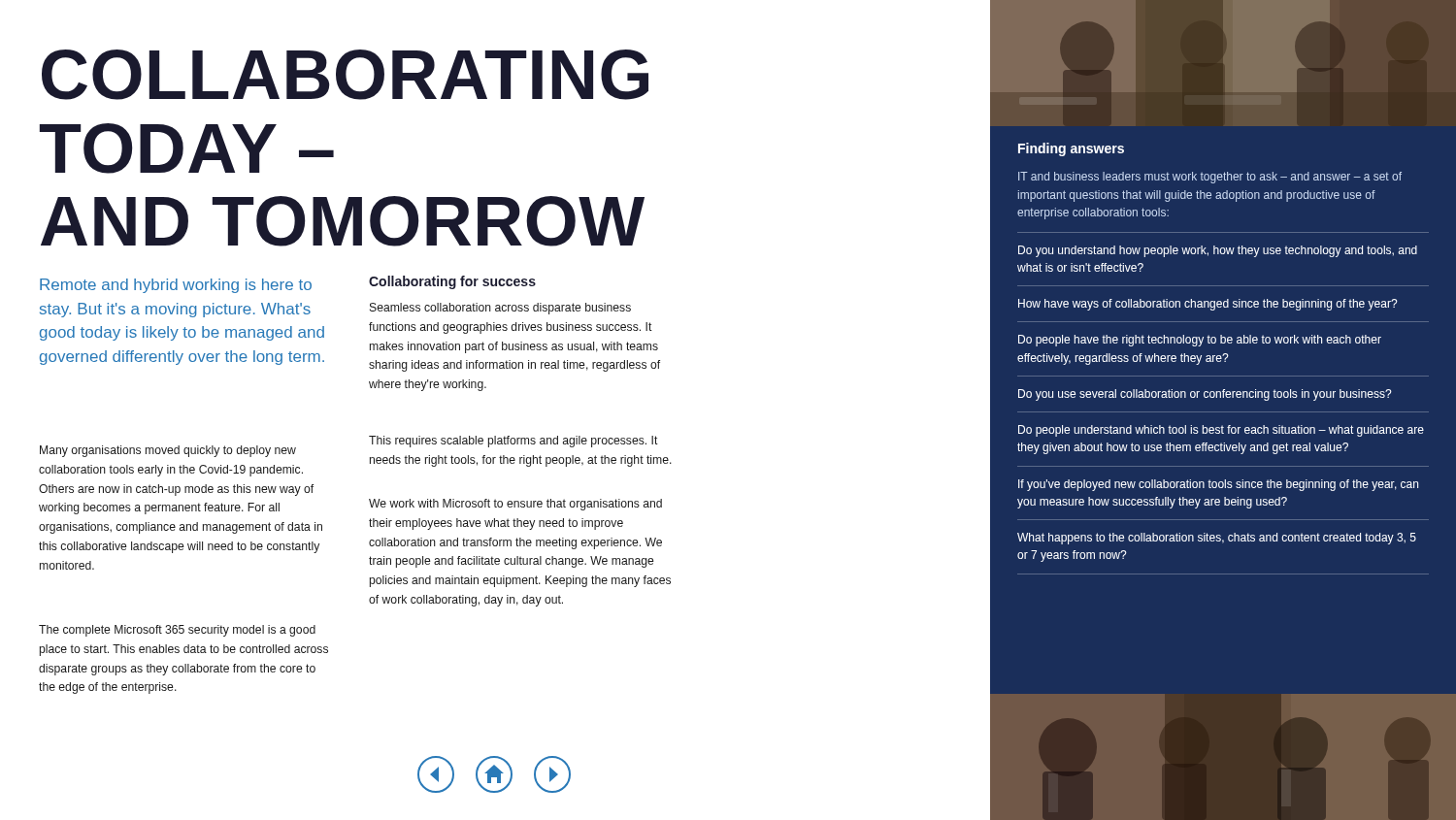Locate the block of text that opens with "Seamless collaboration across disparate"
1456x820 pixels.
click(x=514, y=346)
